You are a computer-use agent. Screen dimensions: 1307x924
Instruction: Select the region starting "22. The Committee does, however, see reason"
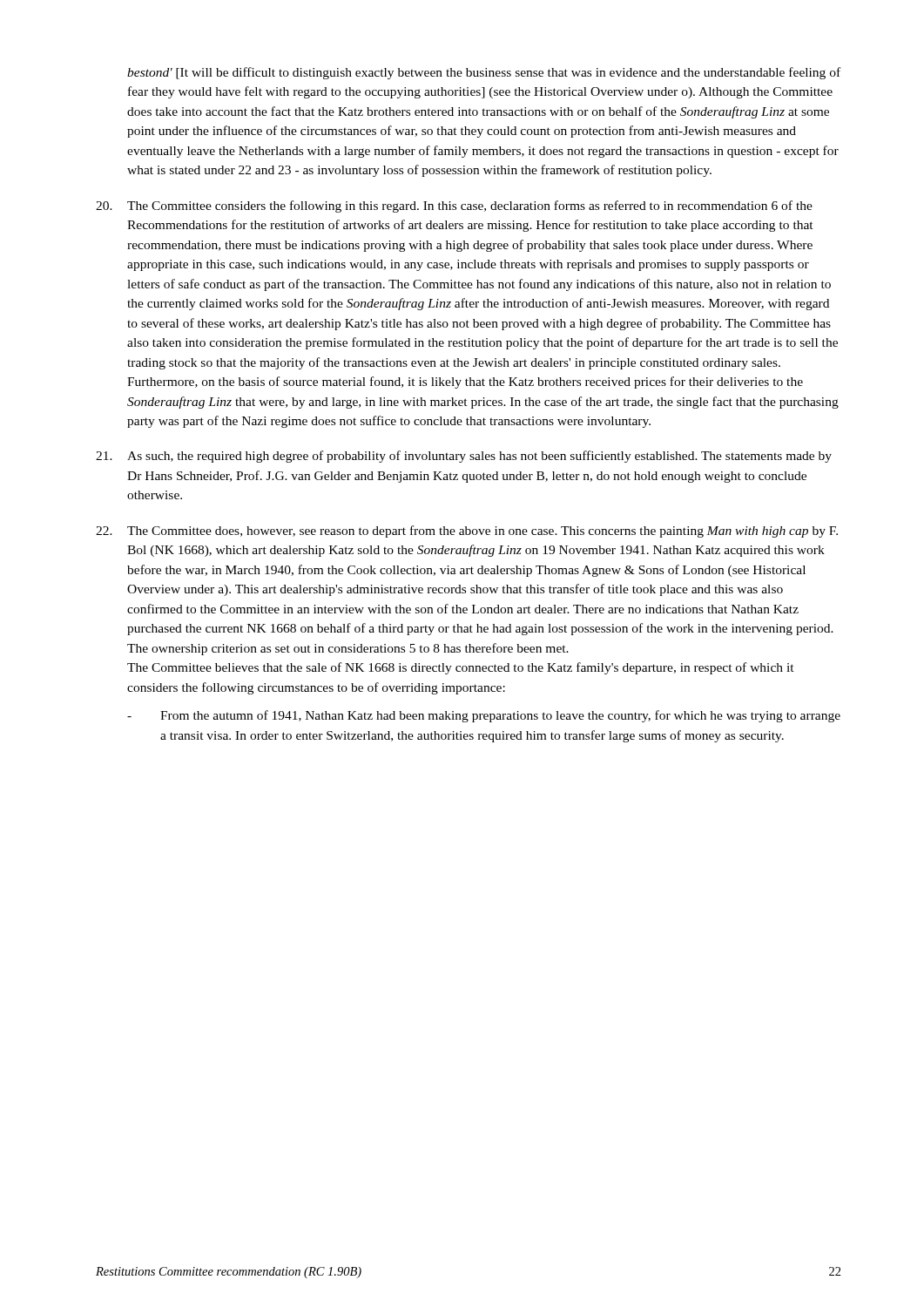tap(469, 636)
